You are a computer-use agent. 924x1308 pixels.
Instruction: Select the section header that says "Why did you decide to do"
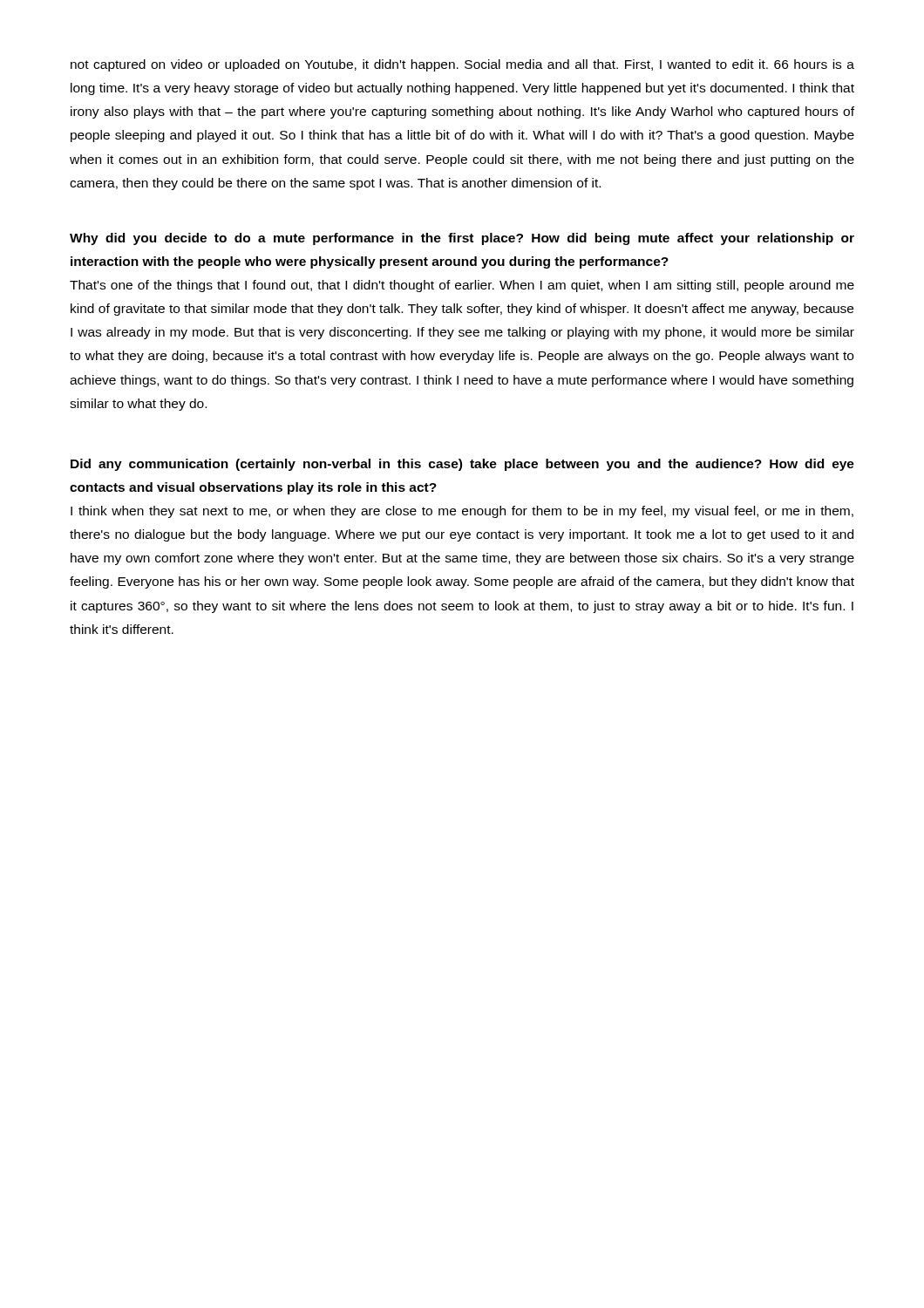click(x=462, y=249)
